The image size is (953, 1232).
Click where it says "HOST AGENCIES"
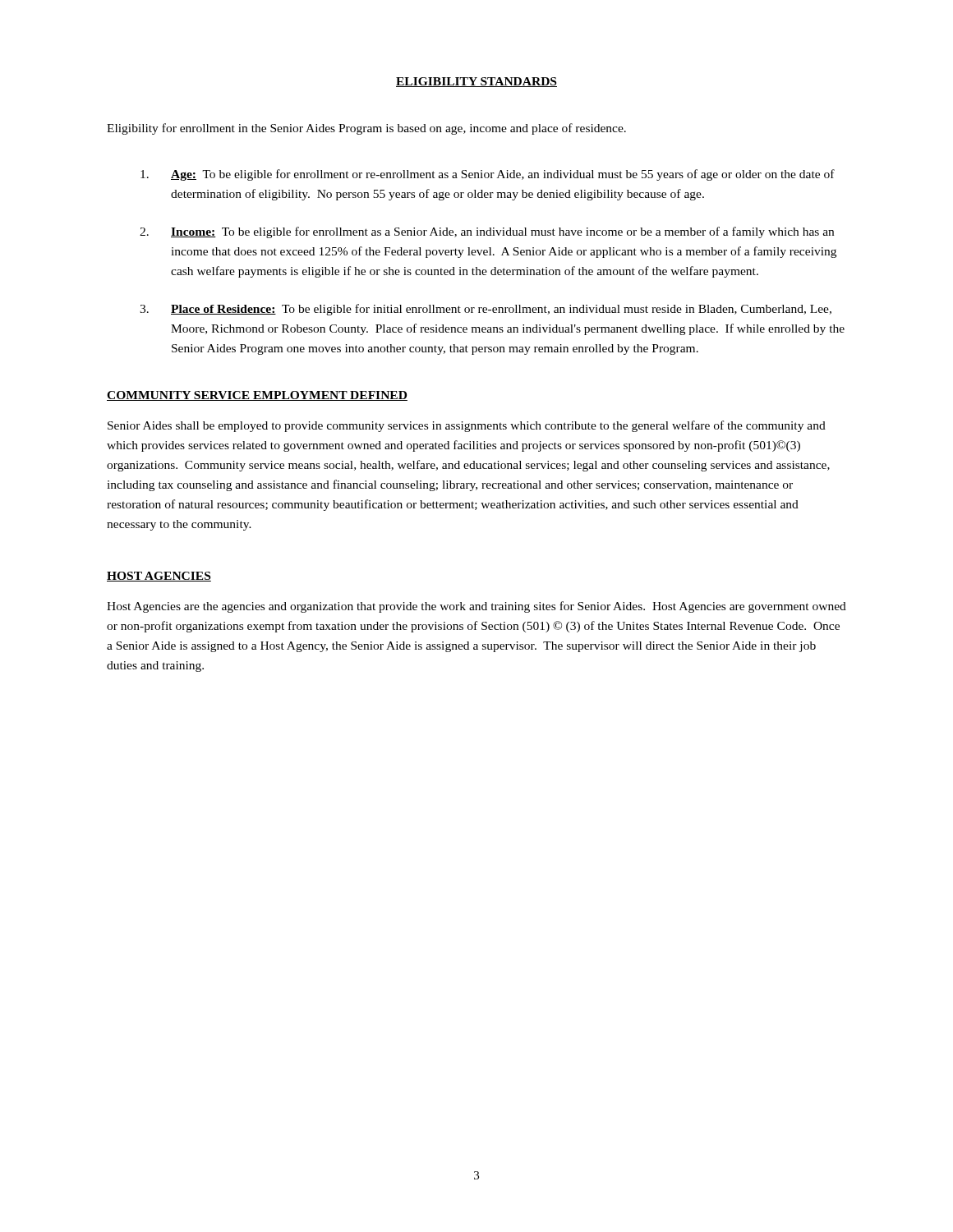point(159,576)
